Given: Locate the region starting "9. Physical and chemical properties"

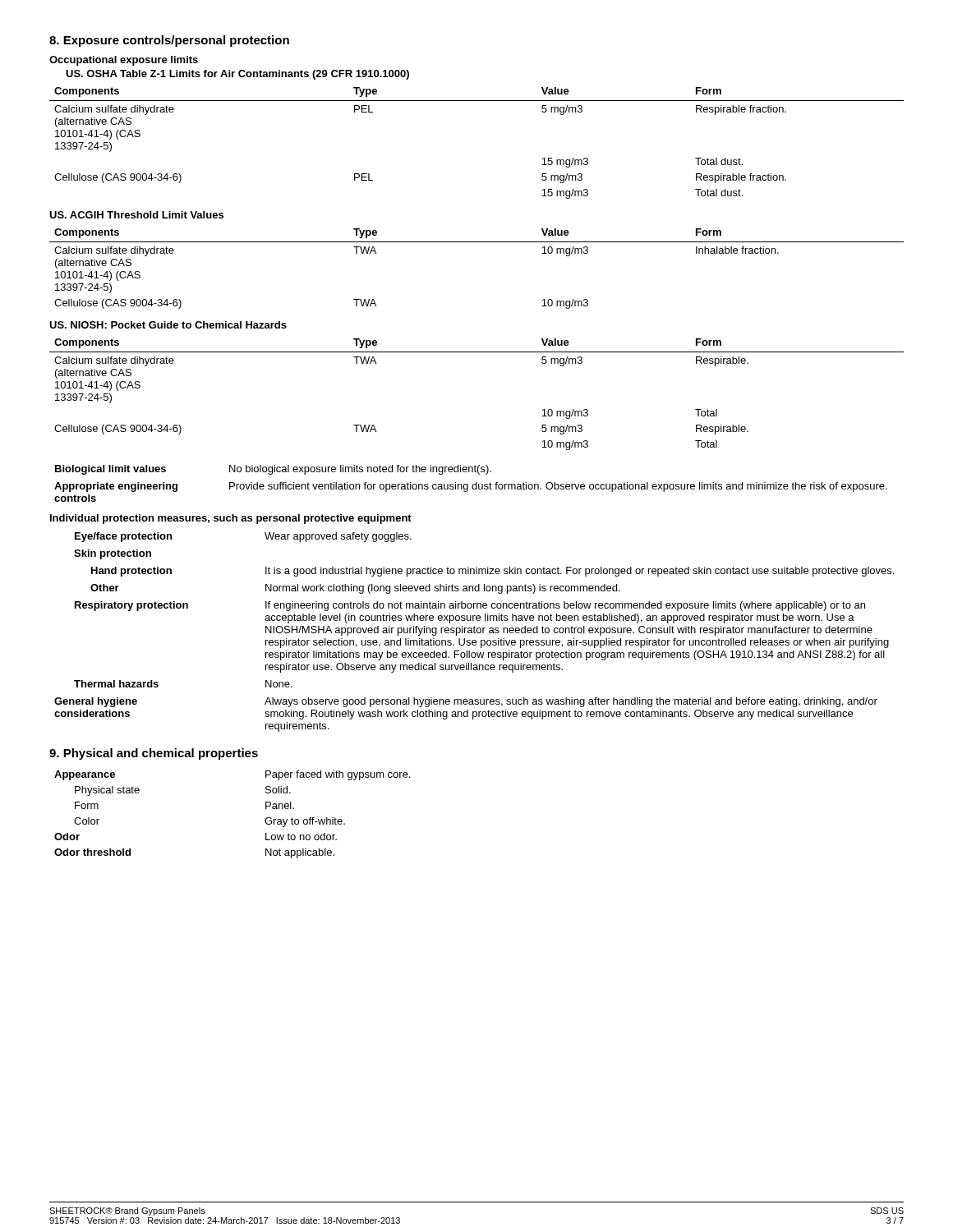Looking at the screenshot, I should [x=154, y=754].
